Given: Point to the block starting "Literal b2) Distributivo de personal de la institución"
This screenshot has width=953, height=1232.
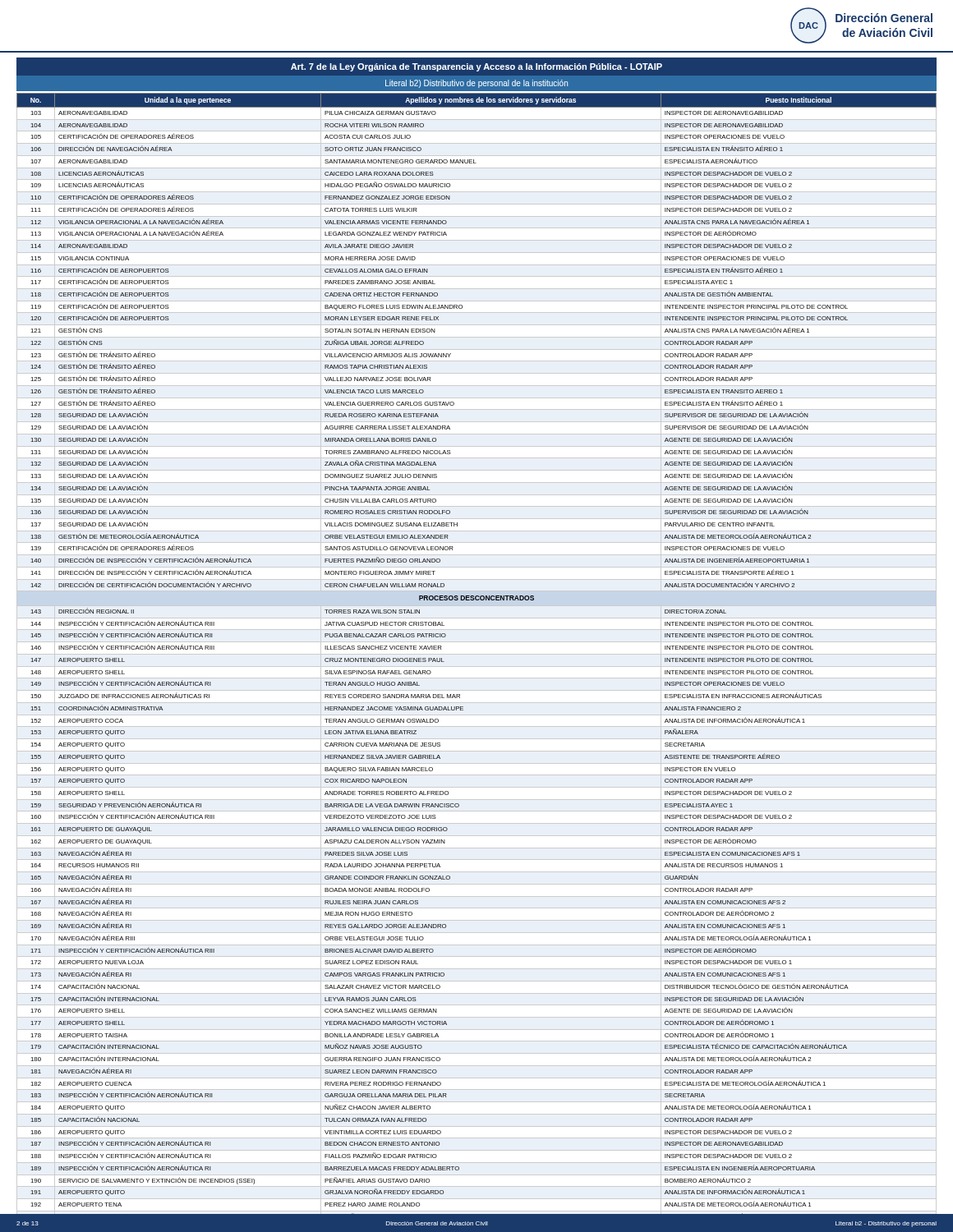Looking at the screenshot, I should 476,83.
